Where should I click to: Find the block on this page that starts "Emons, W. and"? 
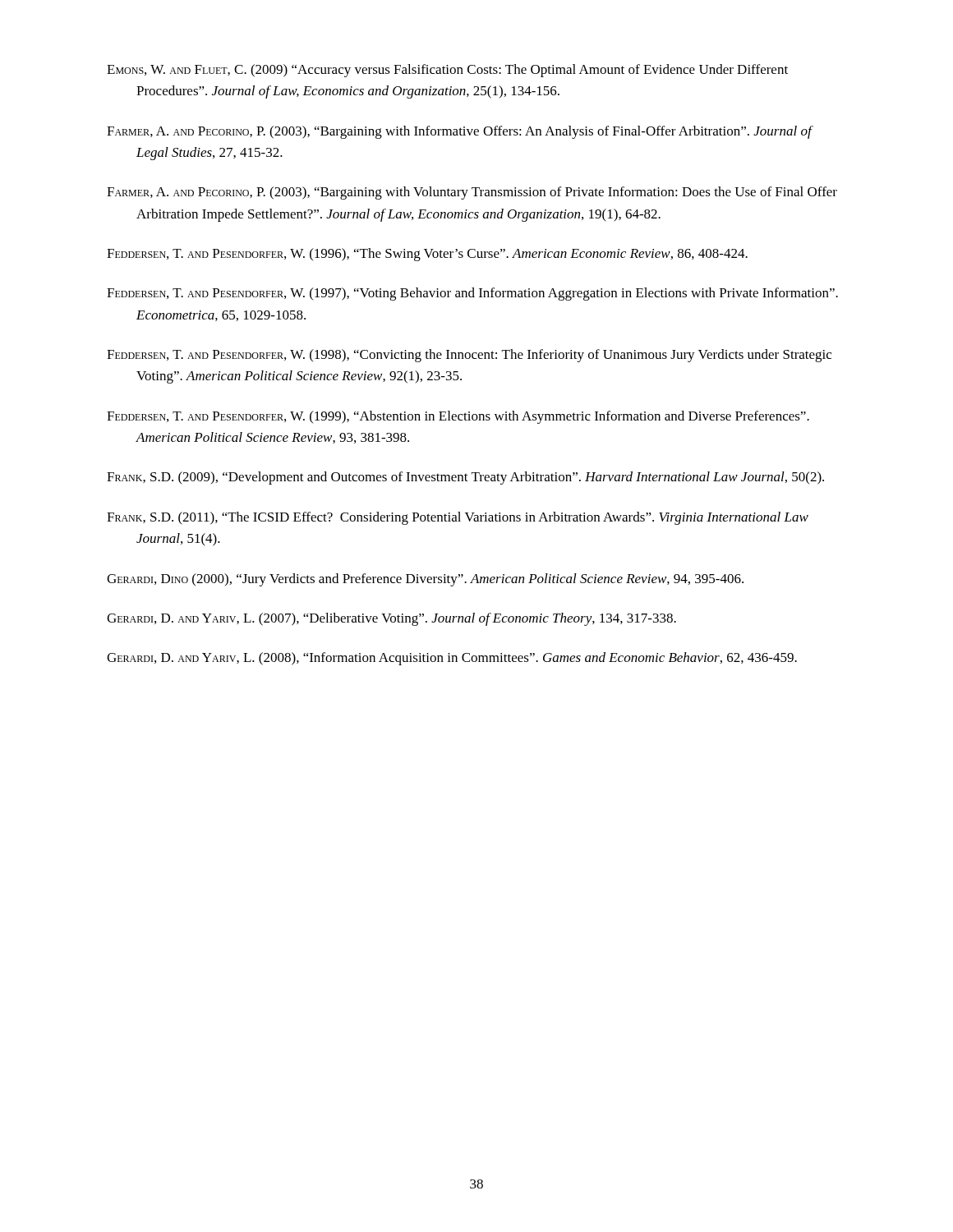click(447, 80)
